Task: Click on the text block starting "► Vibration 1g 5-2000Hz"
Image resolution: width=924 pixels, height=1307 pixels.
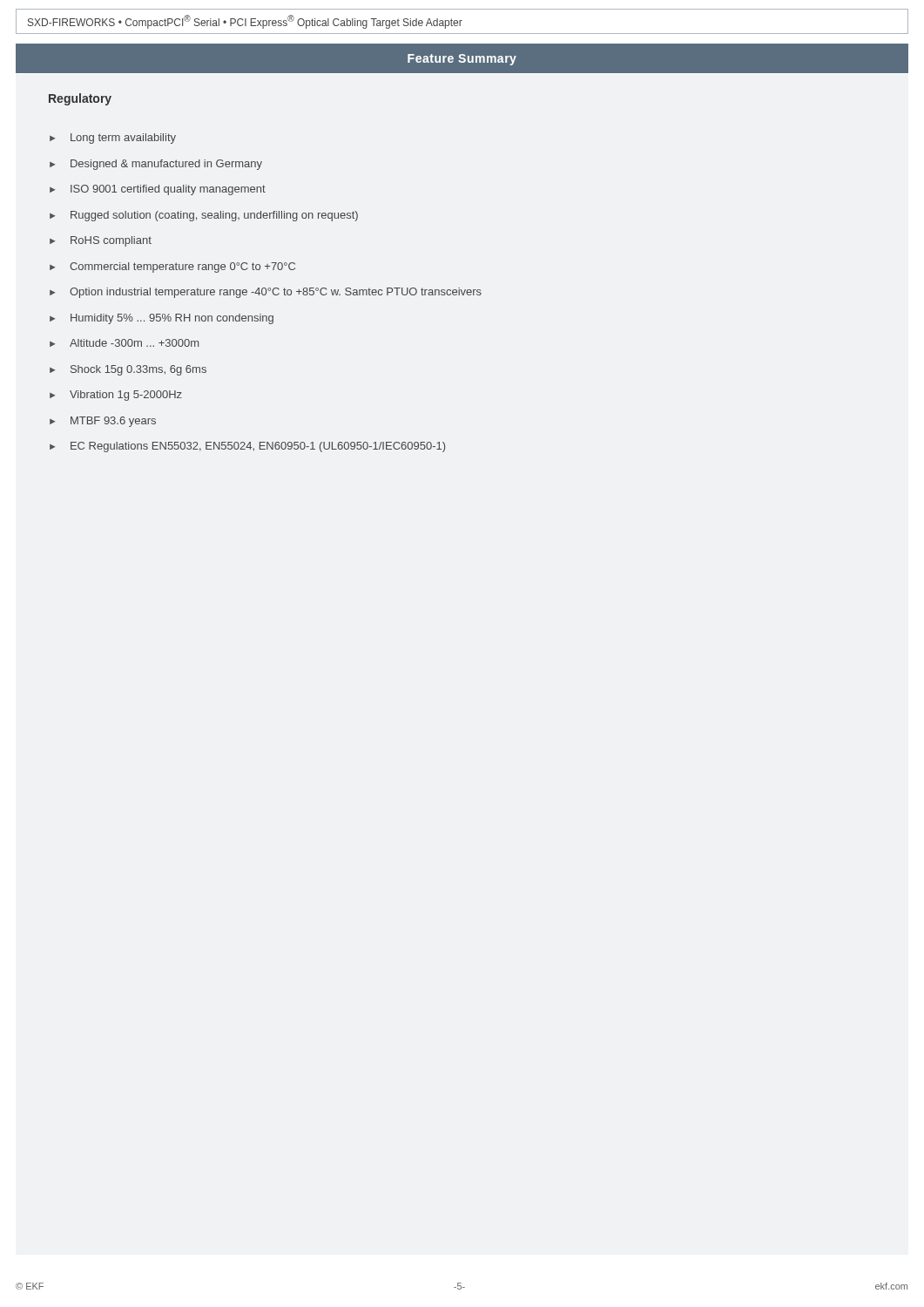Action: 115,394
